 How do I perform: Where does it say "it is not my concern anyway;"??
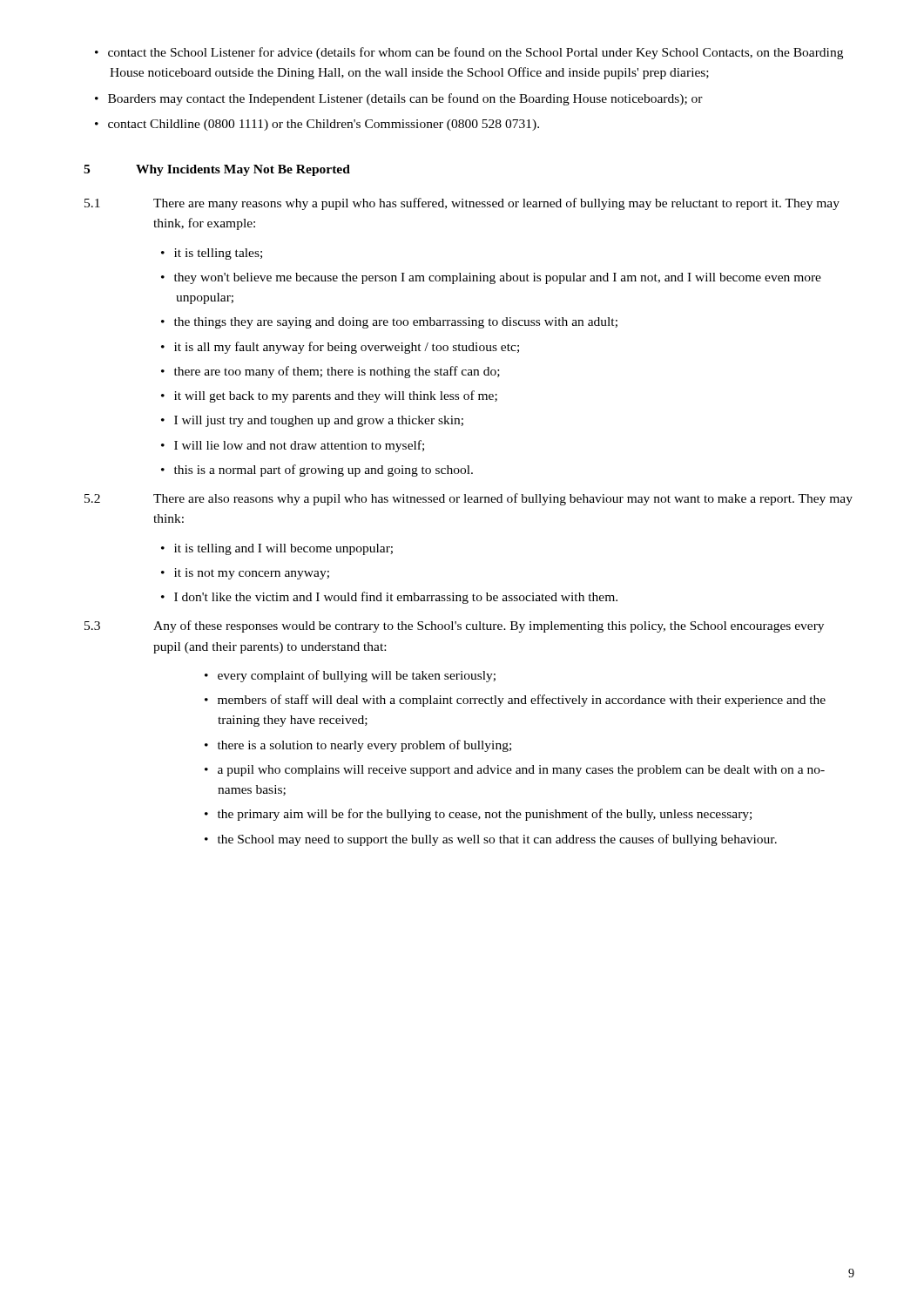point(252,572)
